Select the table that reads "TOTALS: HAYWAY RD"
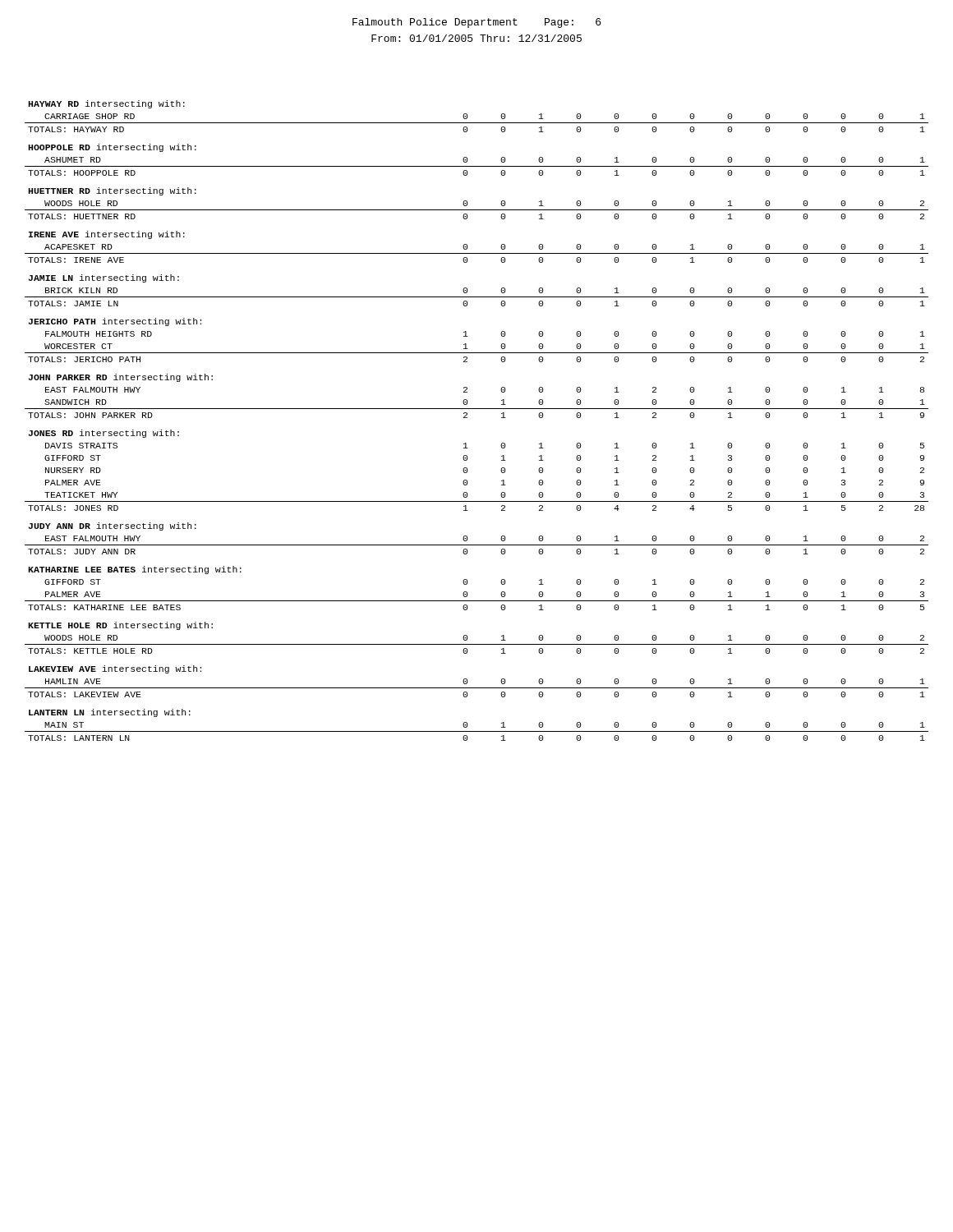 476,418
